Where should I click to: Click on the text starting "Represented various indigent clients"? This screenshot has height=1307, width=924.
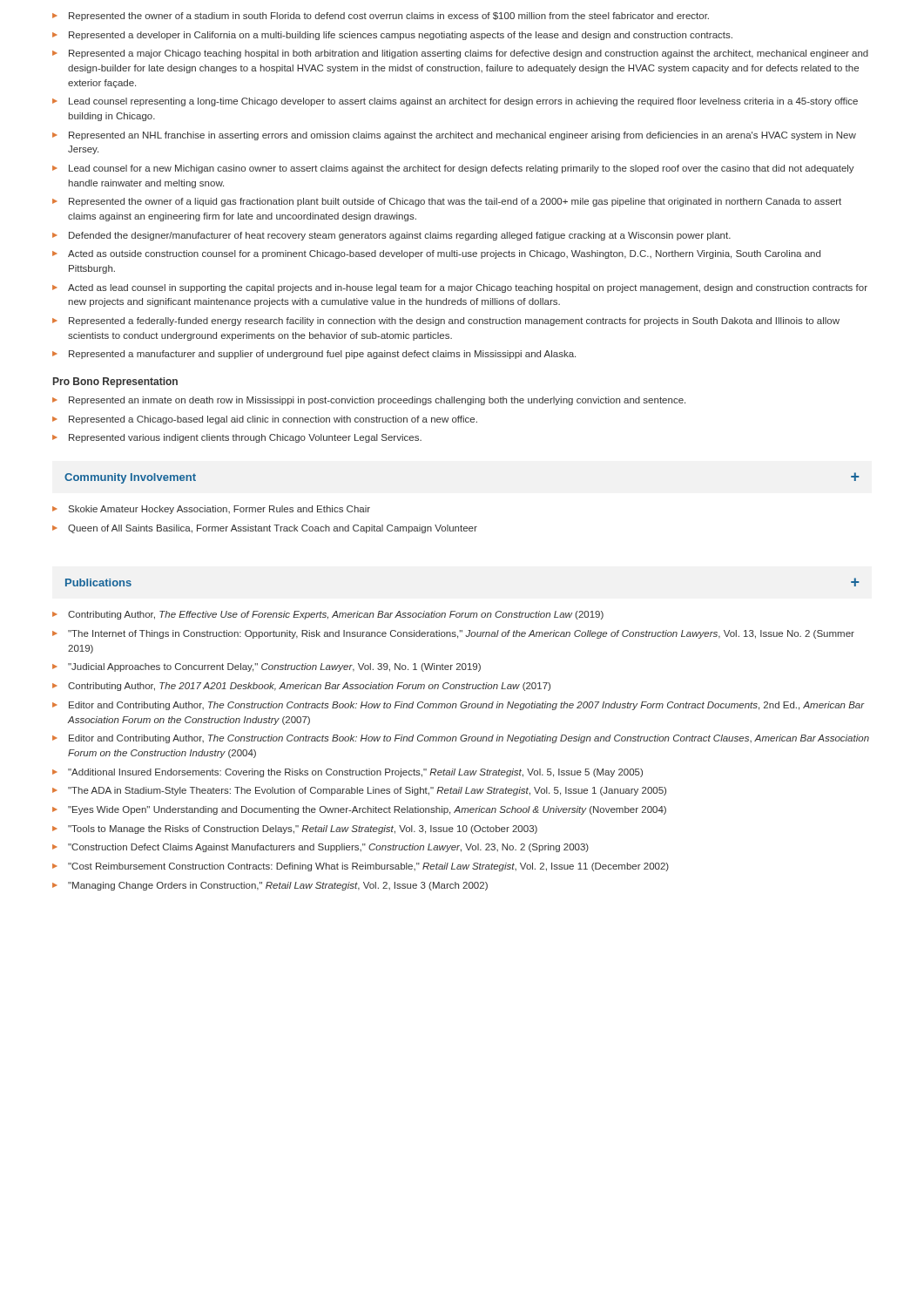point(237,438)
